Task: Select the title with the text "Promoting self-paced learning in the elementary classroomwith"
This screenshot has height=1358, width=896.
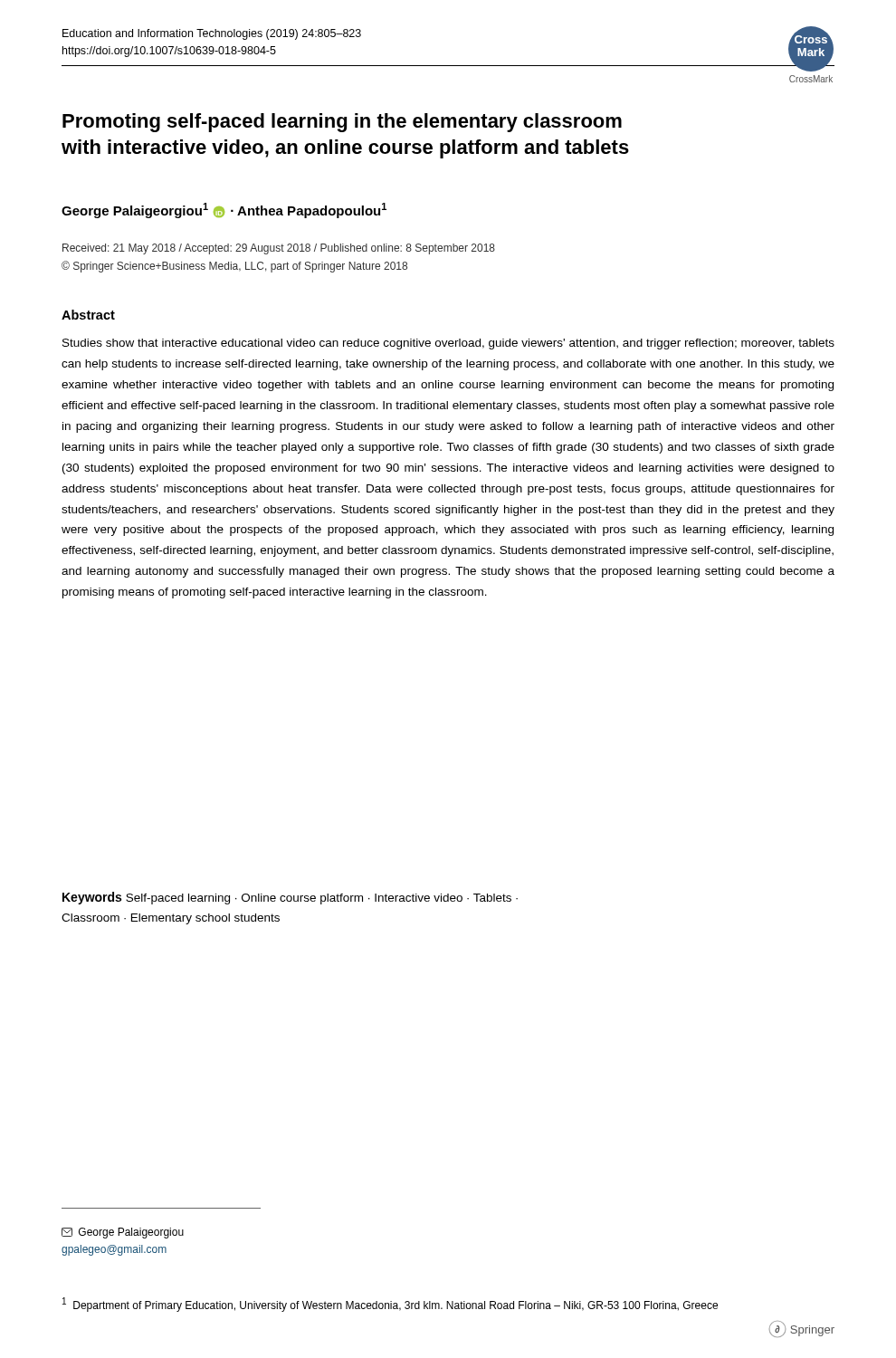Action: point(448,135)
